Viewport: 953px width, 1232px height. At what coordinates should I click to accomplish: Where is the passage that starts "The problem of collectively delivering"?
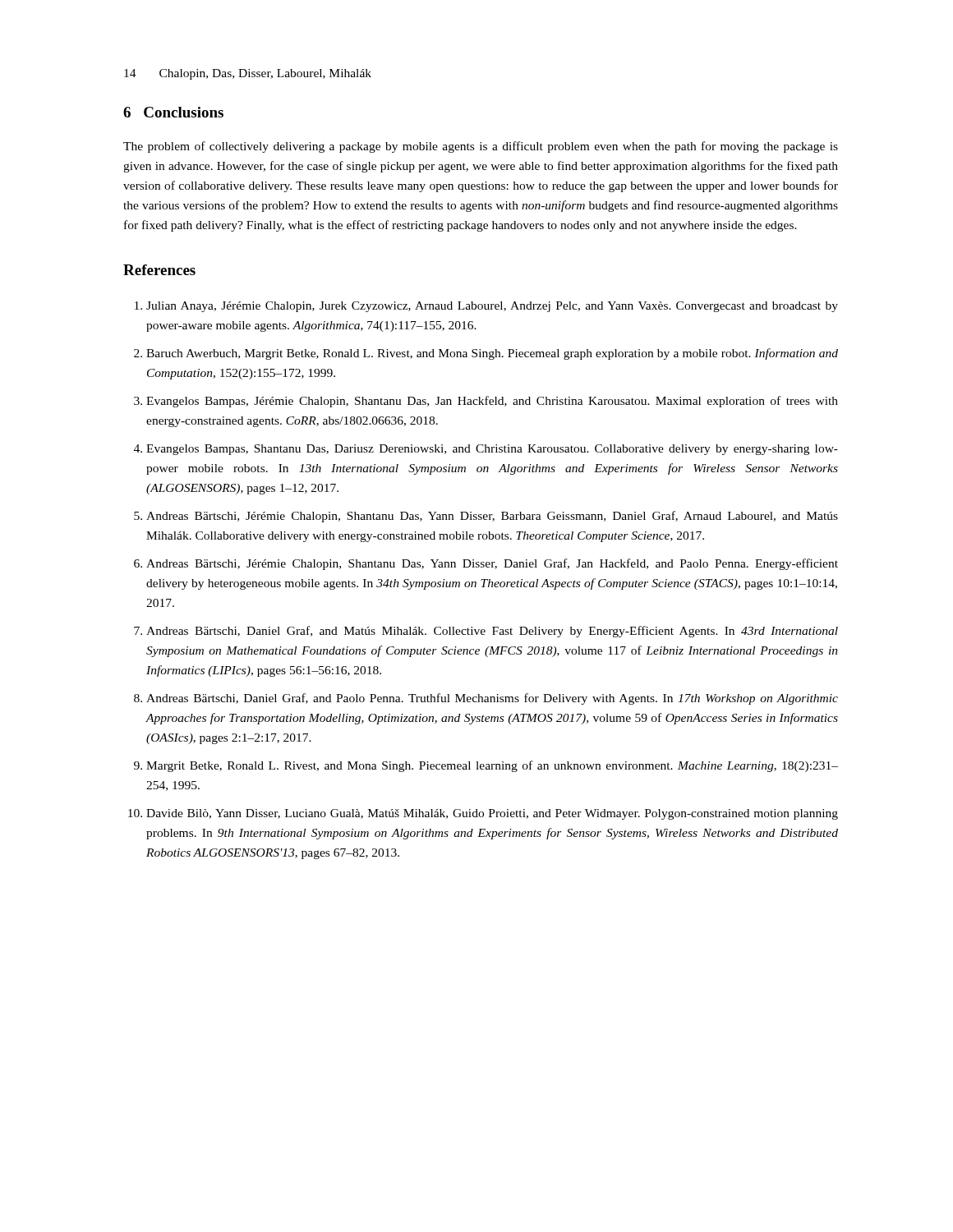point(481,185)
